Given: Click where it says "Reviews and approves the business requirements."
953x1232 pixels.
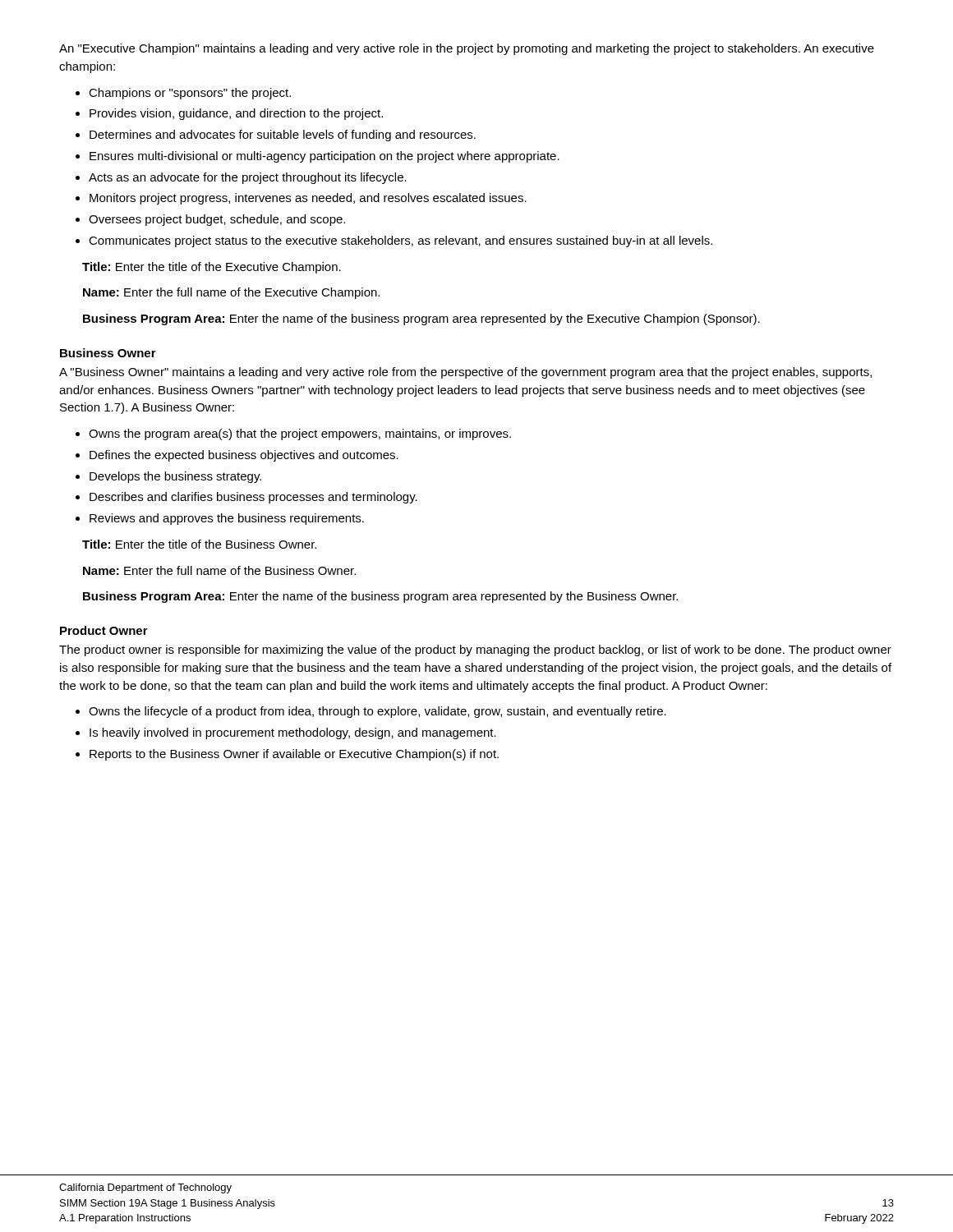Looking at the screenshot, I should pos(227,518).
